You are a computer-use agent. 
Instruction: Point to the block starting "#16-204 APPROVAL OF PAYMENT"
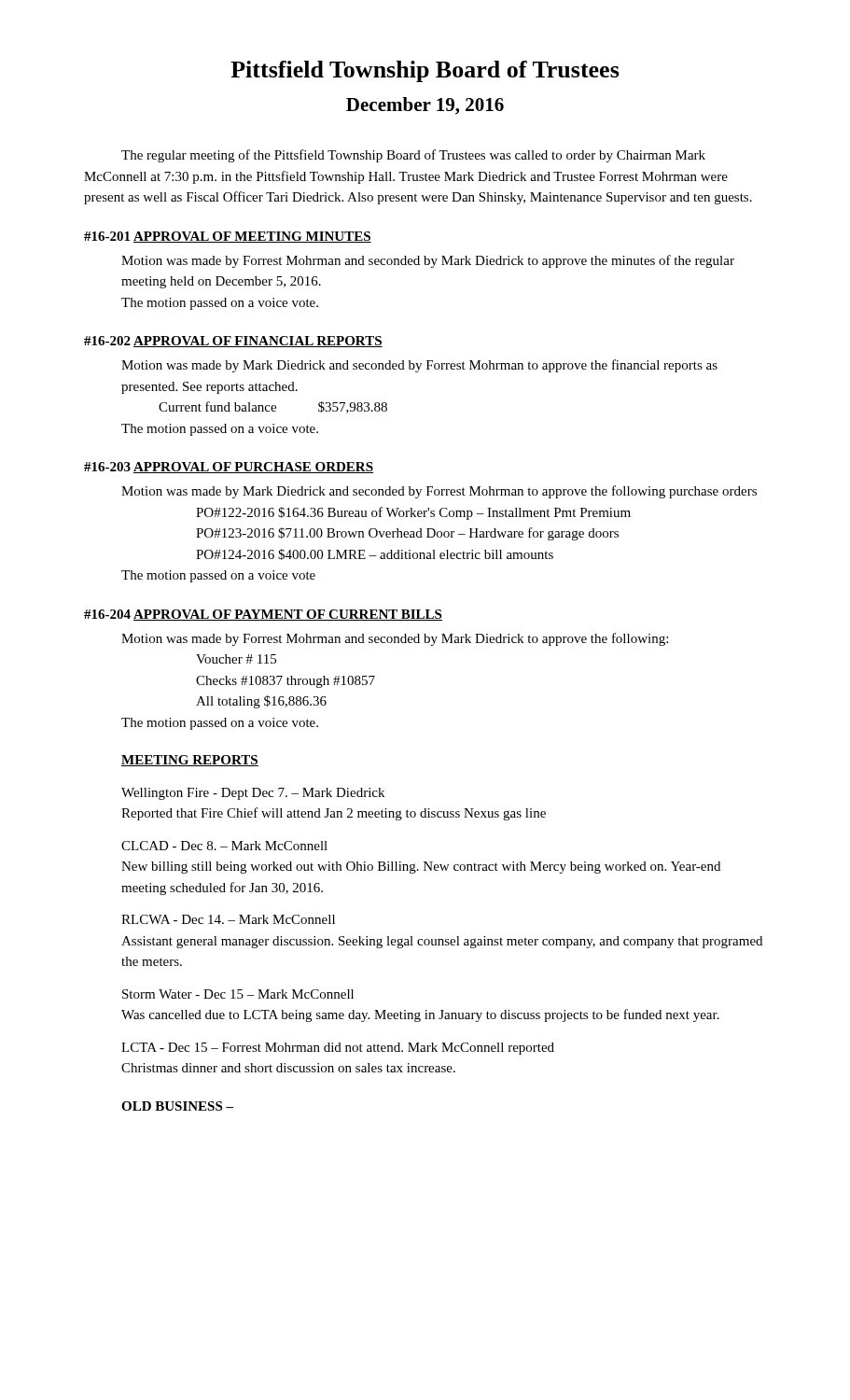click(x=263, y=614)
